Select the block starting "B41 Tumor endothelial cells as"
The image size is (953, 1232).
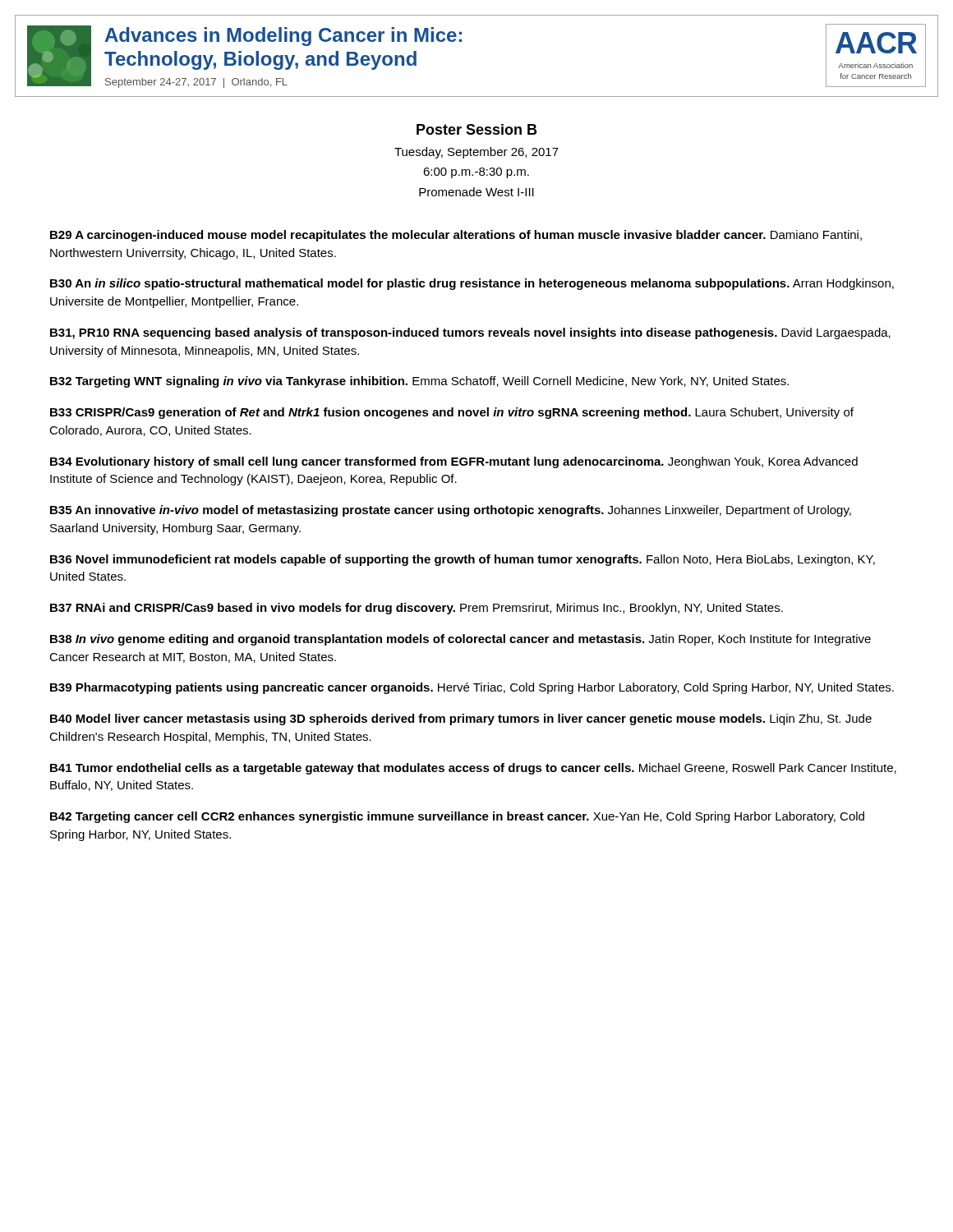[x=473, y=776]
